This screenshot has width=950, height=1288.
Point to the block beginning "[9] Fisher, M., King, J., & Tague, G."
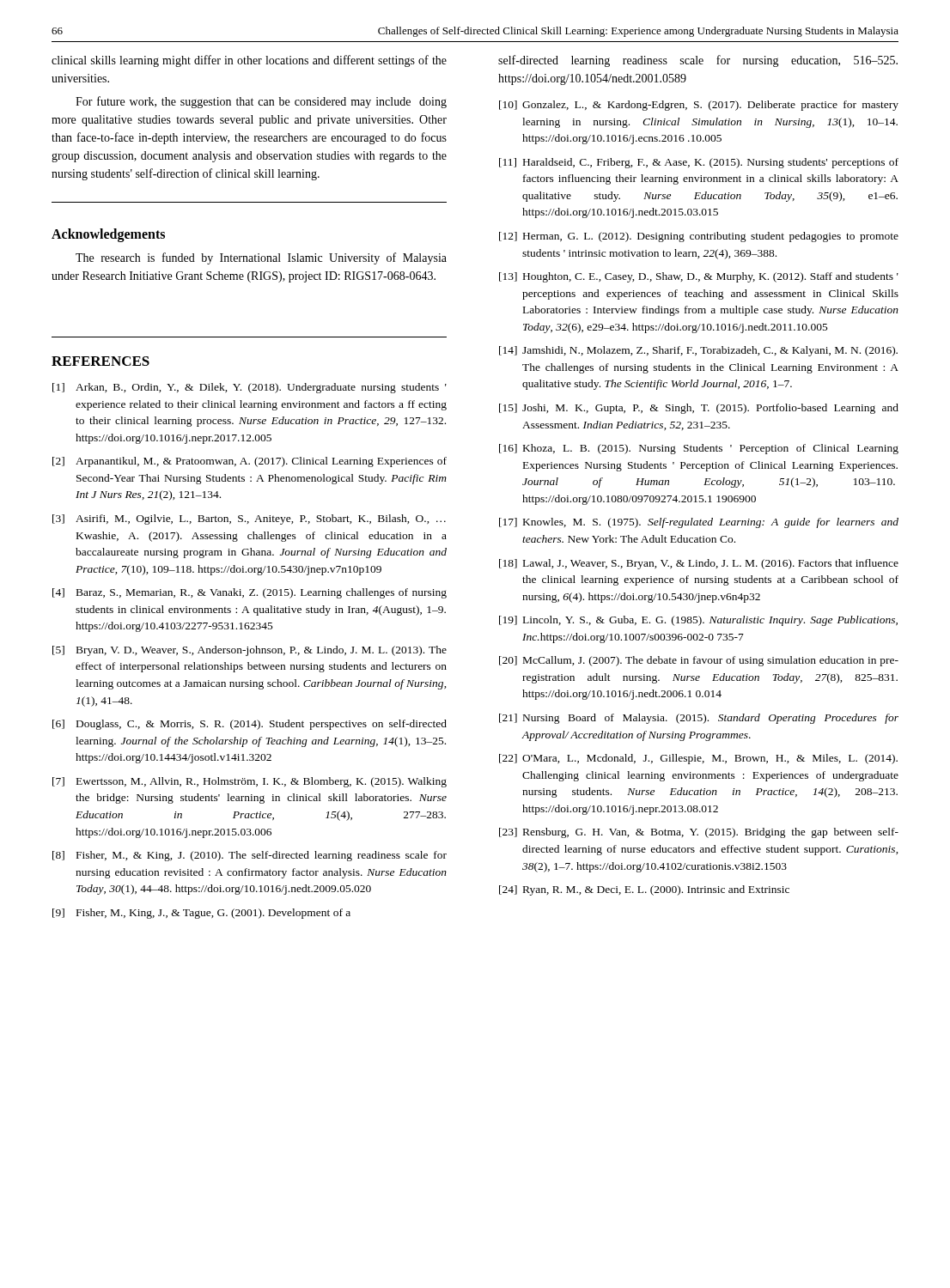[x=201, y=912]
